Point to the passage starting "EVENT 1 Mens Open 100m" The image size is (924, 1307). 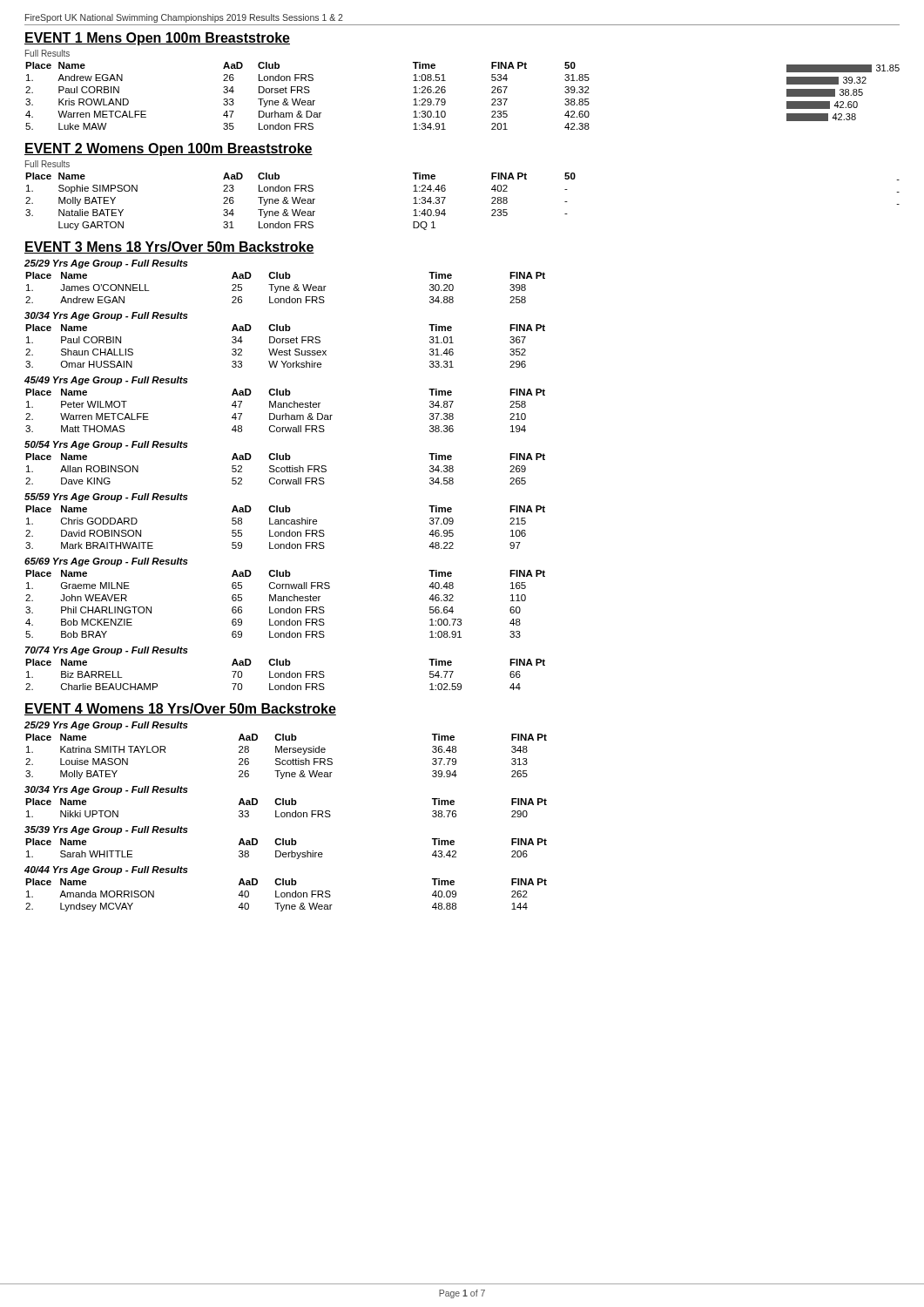tap(157, 38)
